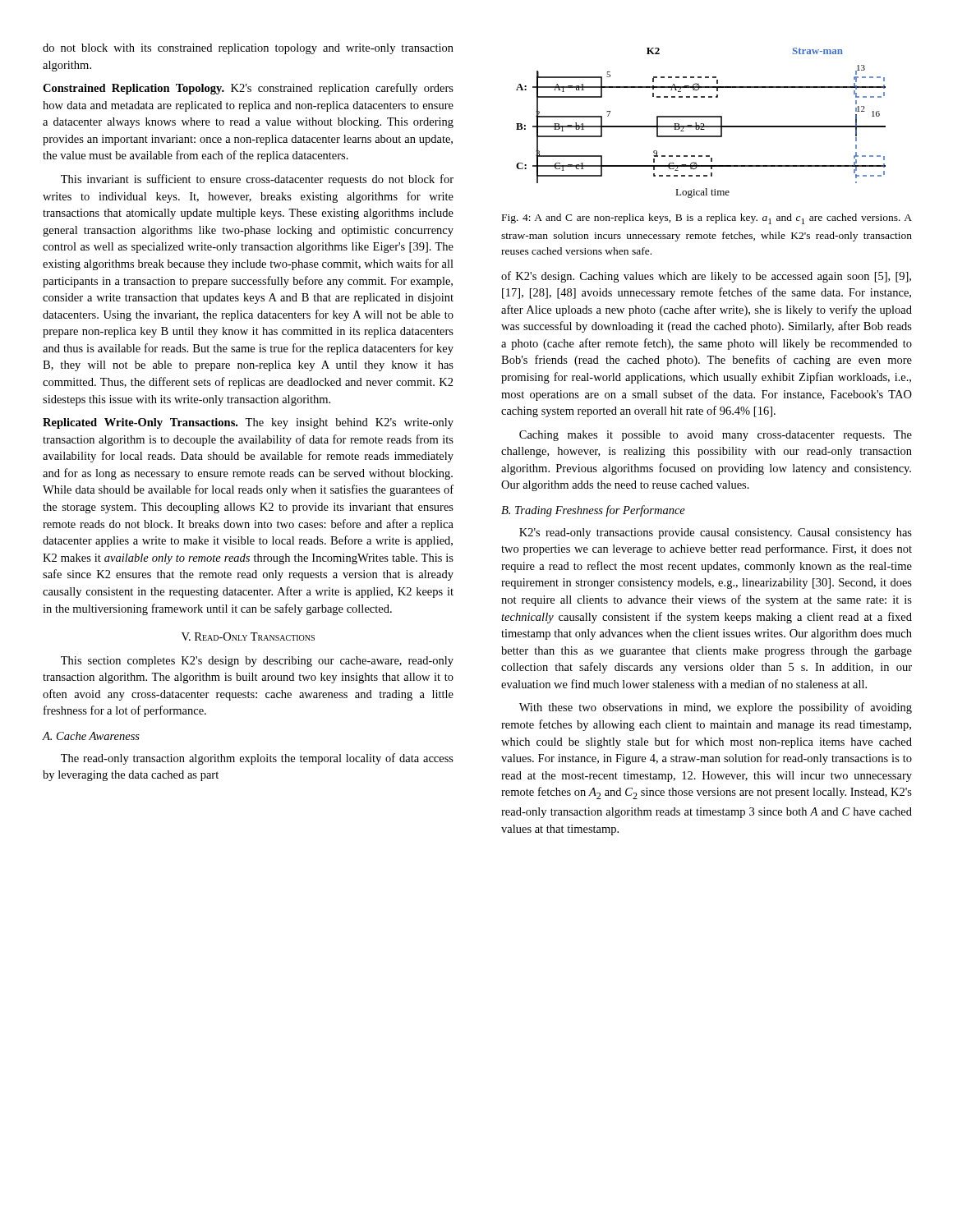Navigate to the passage starting "A. Cache Awareness"
The height and width of the screenshot is (1232, 953).
coord(91,736)
